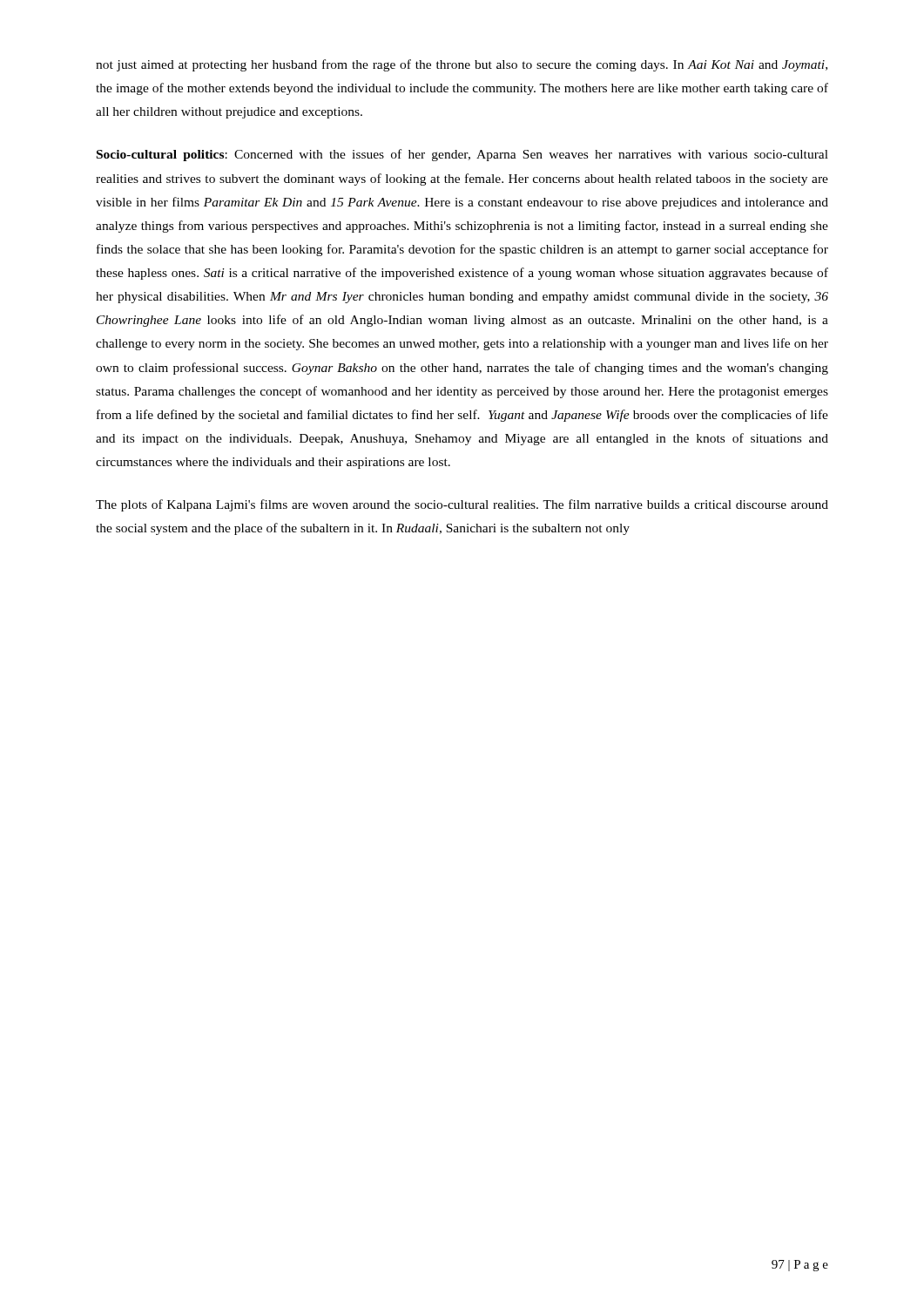Image resolution: width=924 pixels, height=1307 pixels.
Task: Click the passage that begins "Socio-cultural politics: Concerned with the issues of"
Action: pyautogui.click(x=462, y=308)
